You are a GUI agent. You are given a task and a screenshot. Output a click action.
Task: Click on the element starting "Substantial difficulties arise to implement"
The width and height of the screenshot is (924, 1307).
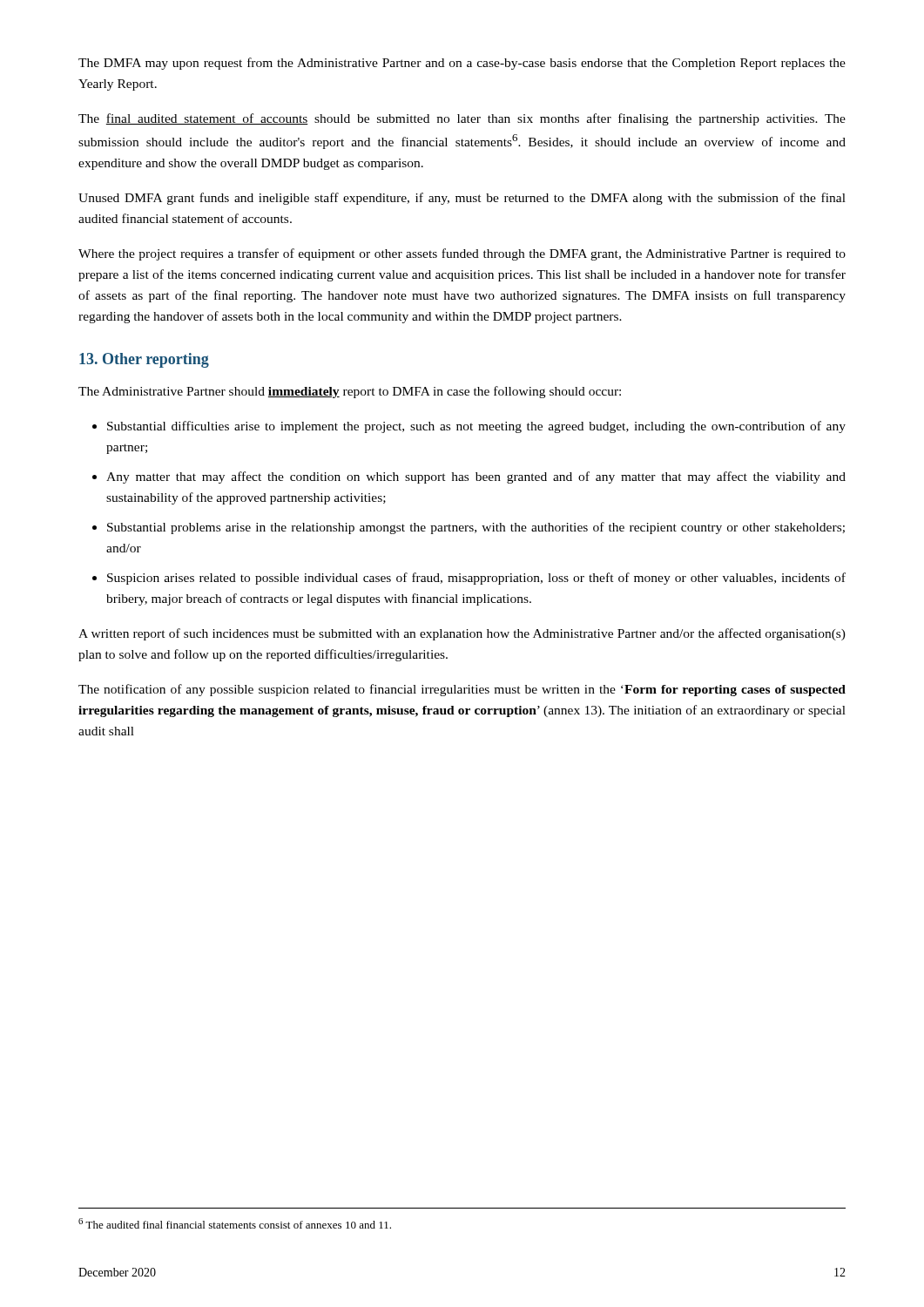coord(476,437)
